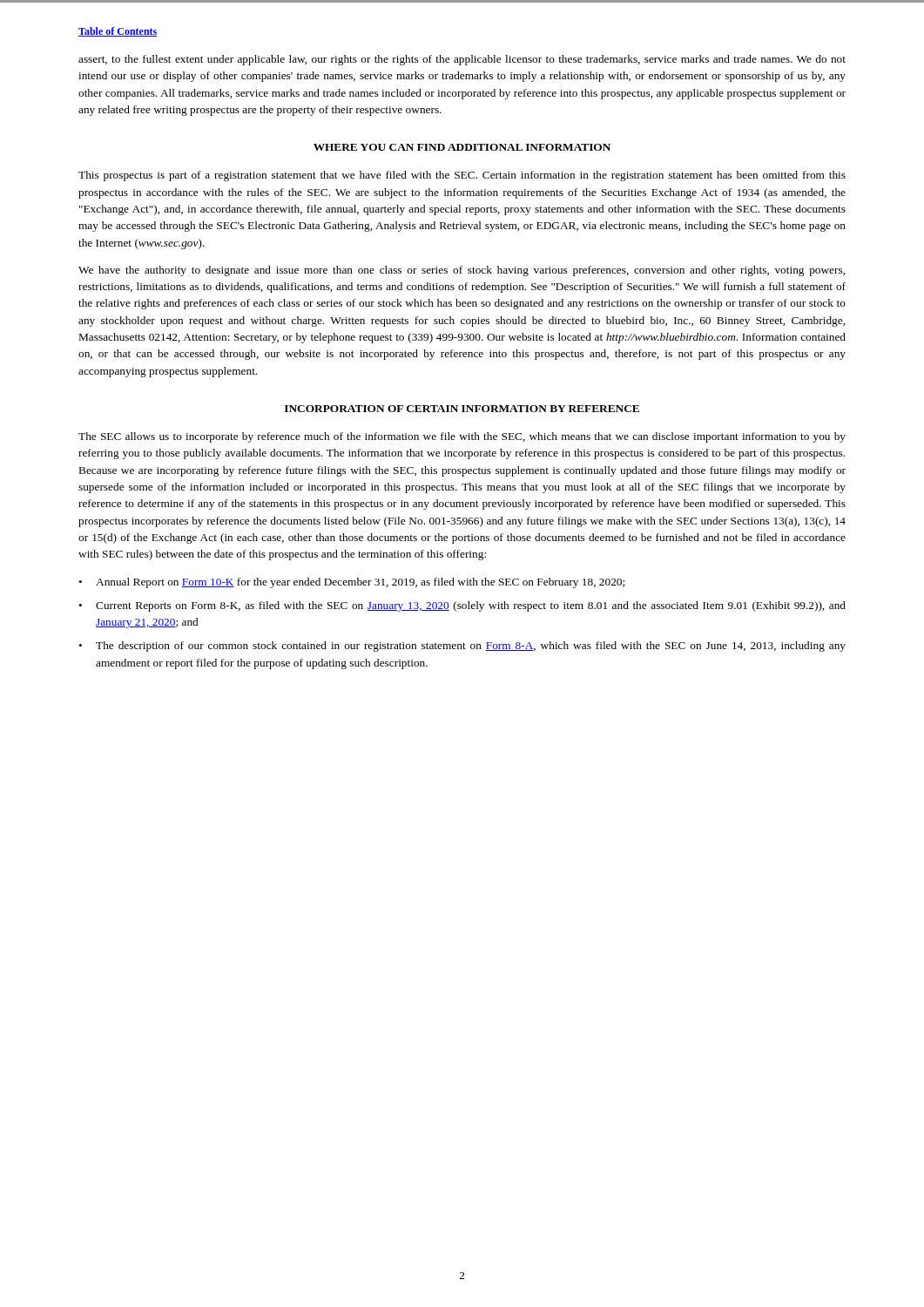
Task: Point to the block beginning "This prospectus is part of a registration"
Action: pos(462,209)
